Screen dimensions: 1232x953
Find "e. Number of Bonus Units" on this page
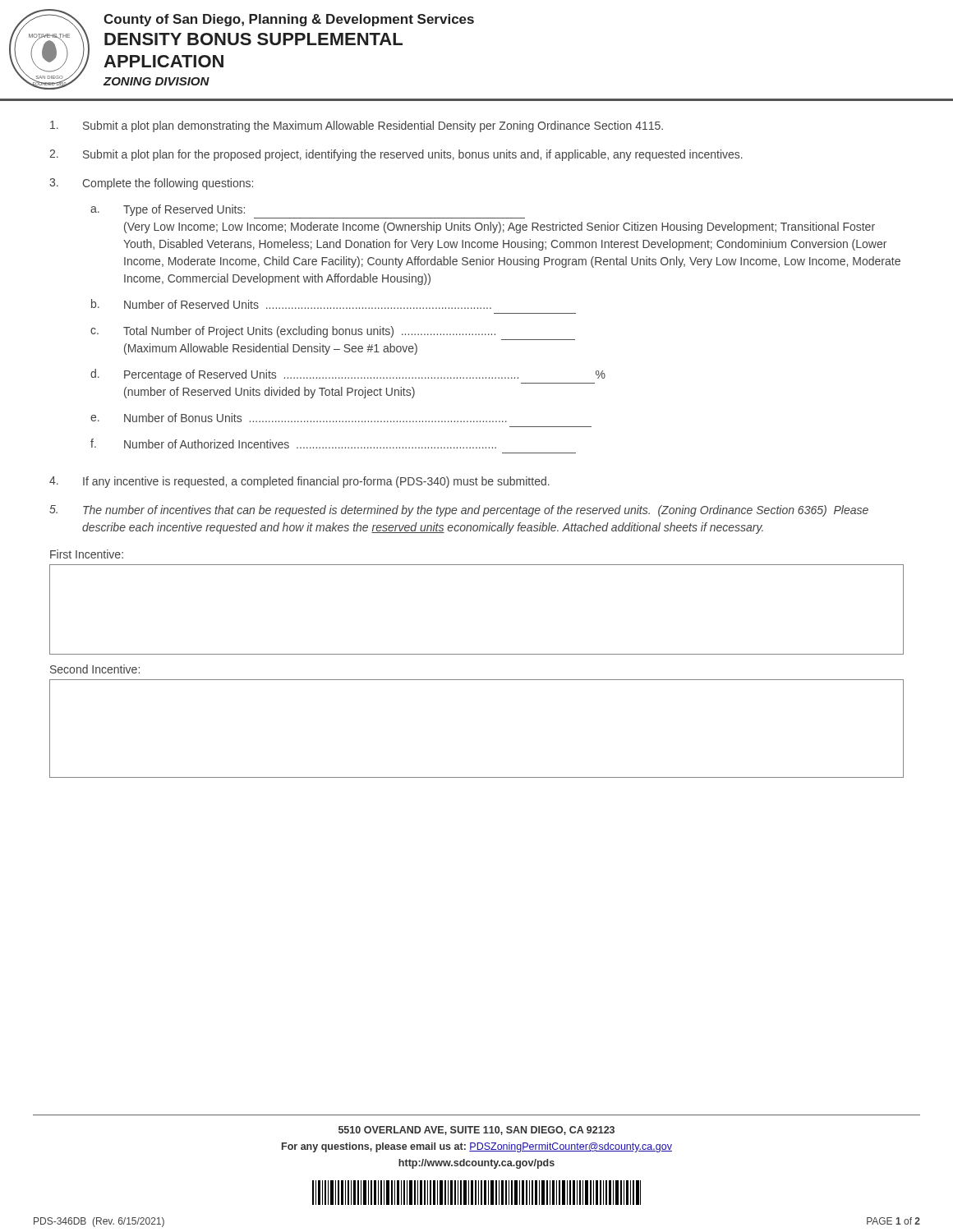tap(497, 418)
